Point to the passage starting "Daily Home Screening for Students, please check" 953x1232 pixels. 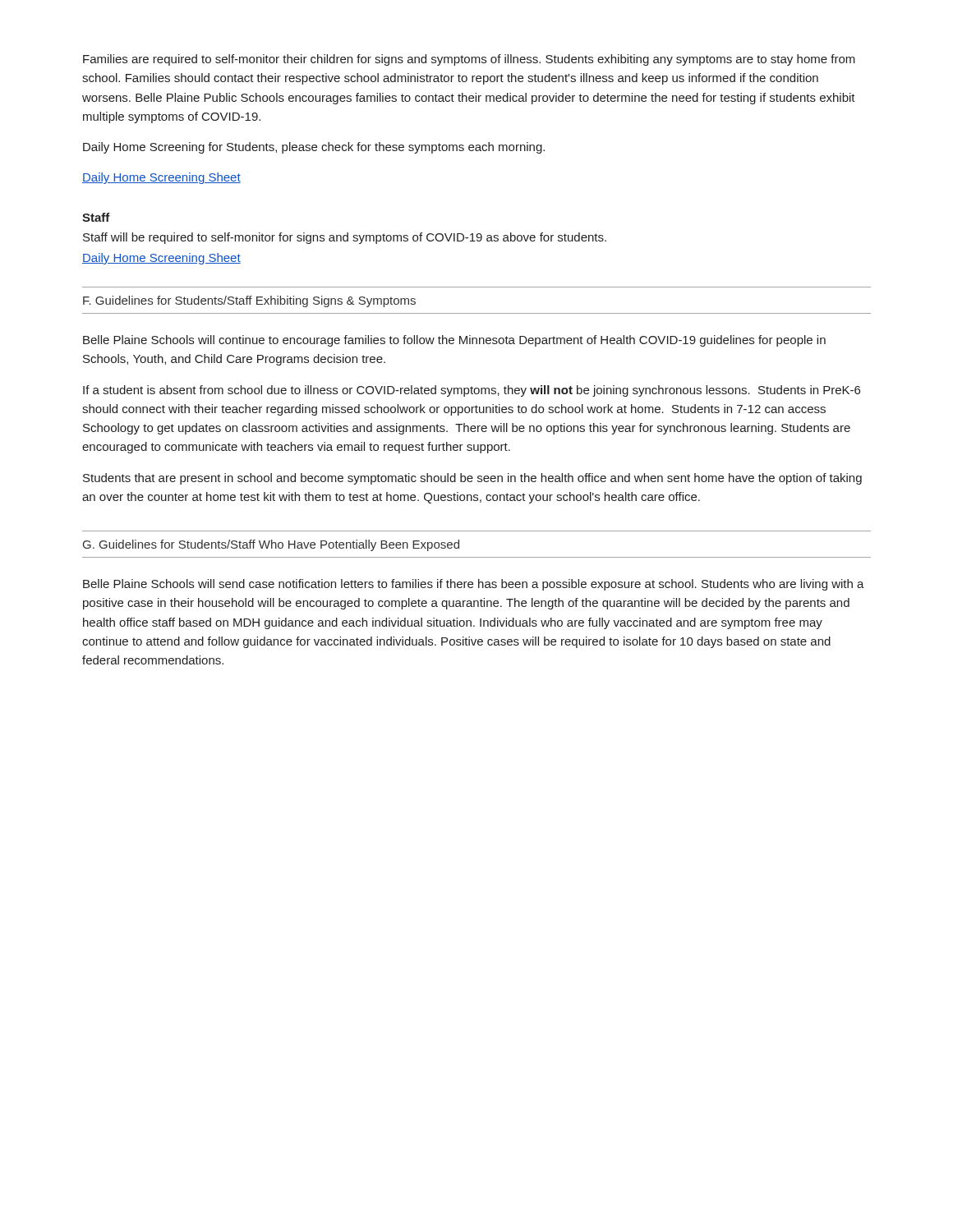pyautogui.click(x=314, y=147)
